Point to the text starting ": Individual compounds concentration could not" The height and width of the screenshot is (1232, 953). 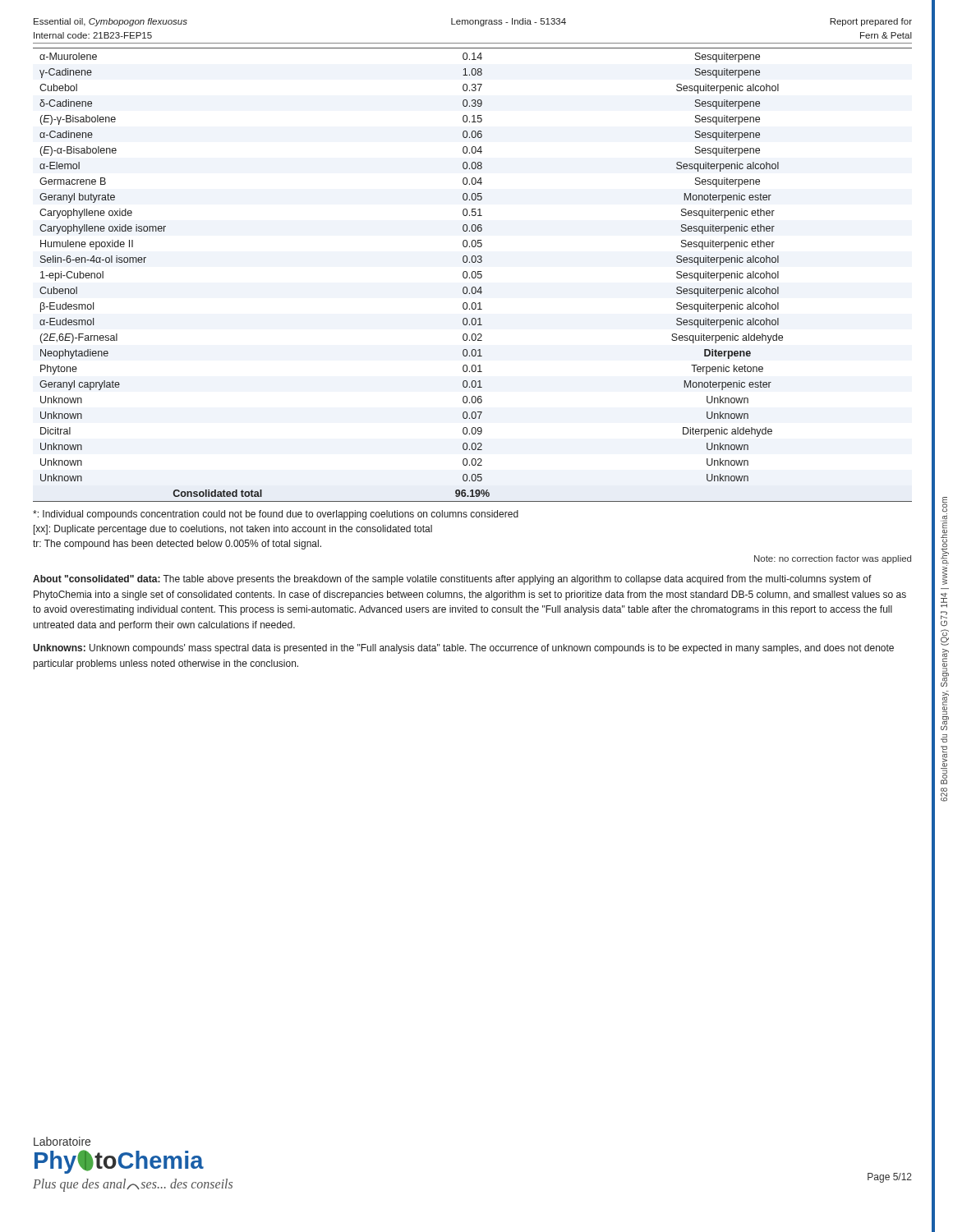coord(276,529)
